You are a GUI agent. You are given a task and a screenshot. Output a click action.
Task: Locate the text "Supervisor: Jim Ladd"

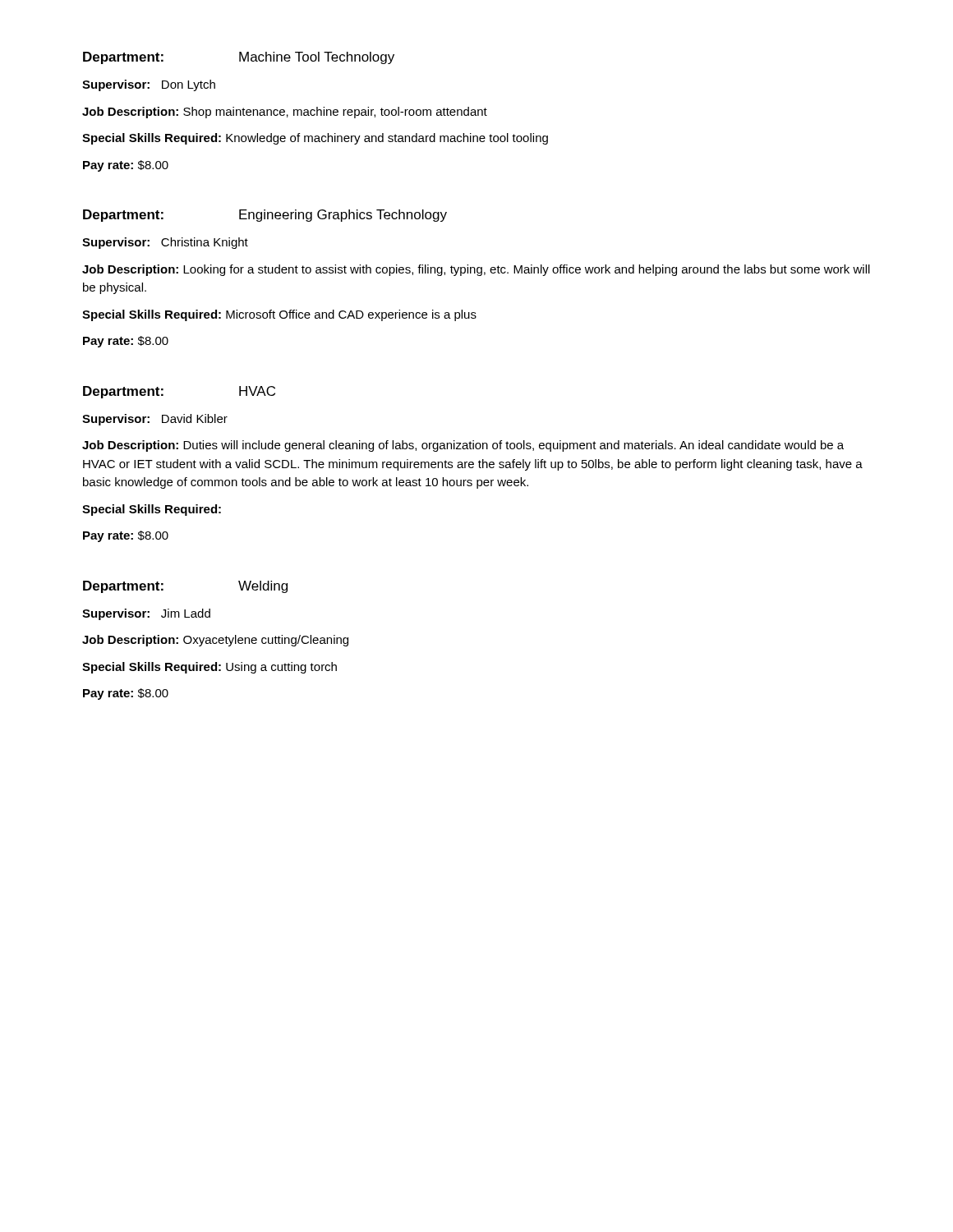tap(147, 613)
